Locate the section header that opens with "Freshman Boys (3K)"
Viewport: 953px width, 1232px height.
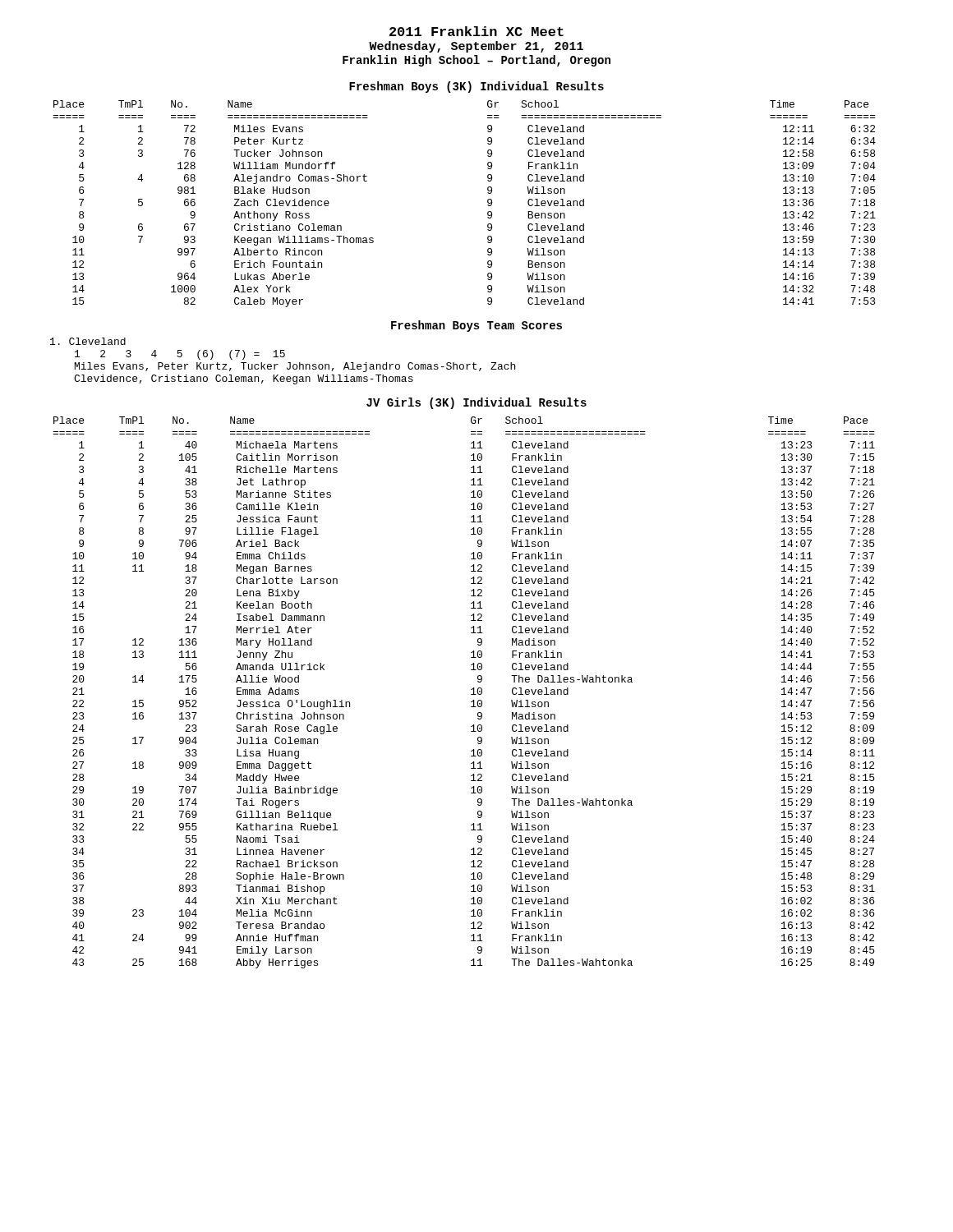(476, 87)
